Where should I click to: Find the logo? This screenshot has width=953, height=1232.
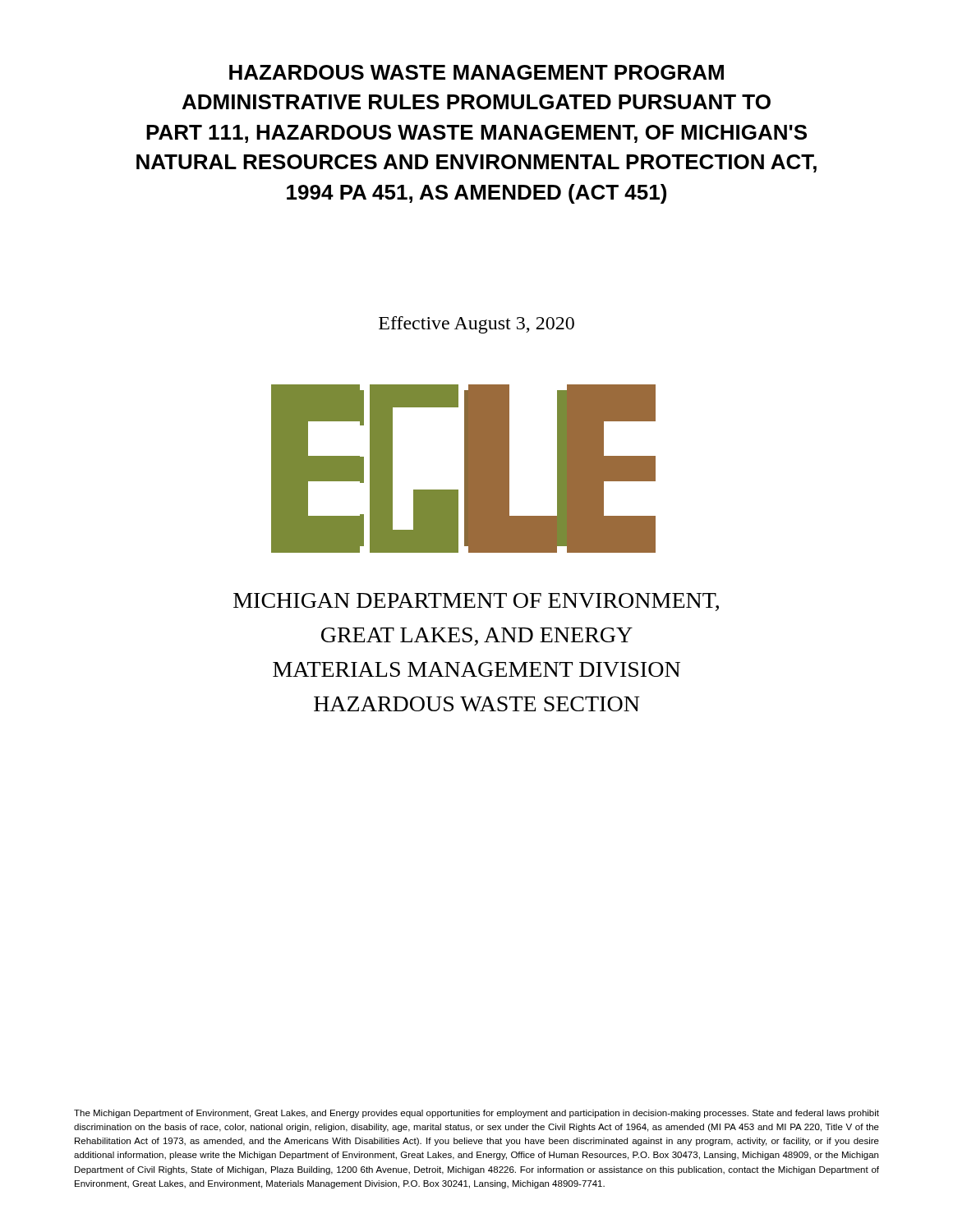(x=476, y=468)
